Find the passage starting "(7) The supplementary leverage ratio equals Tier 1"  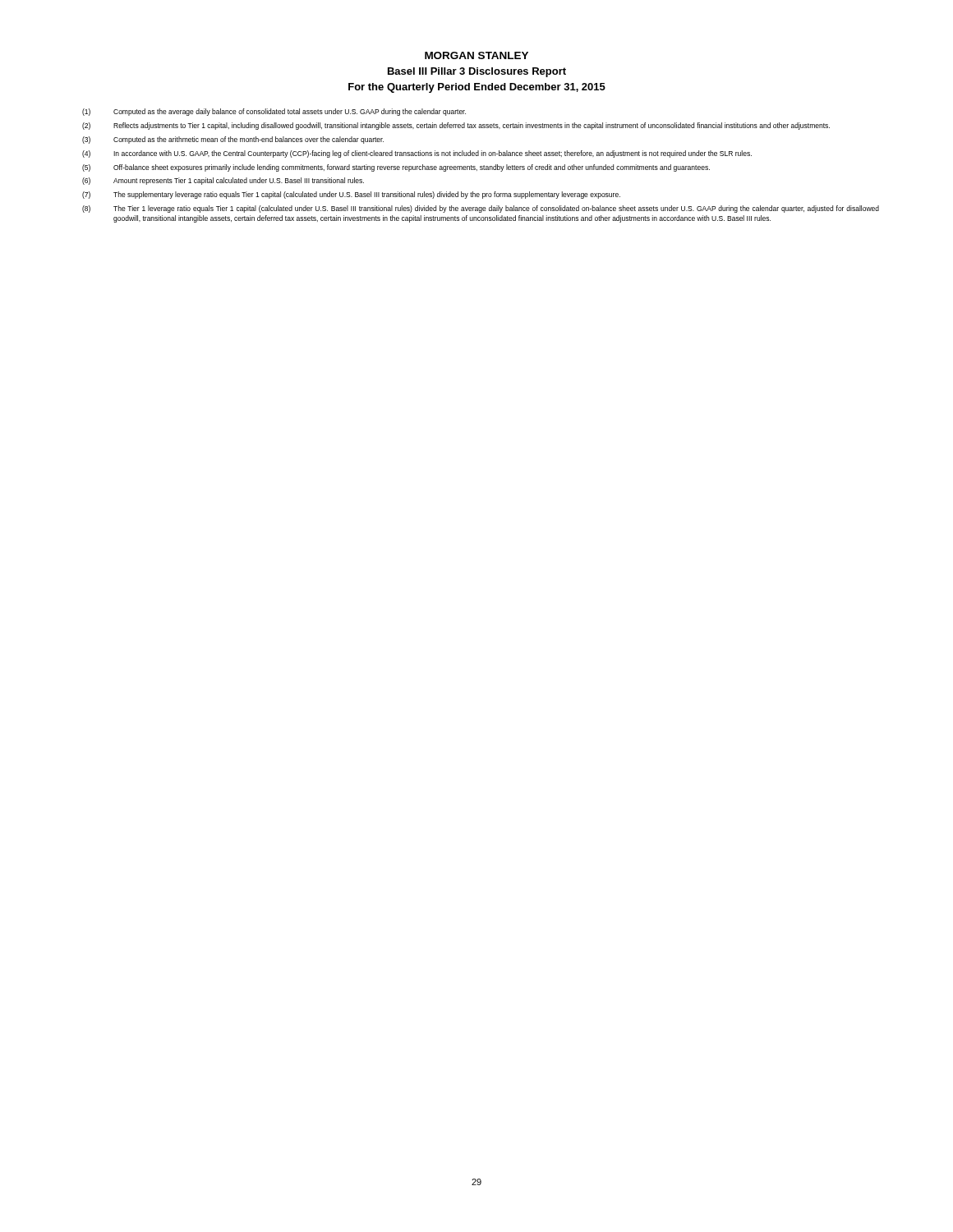tap(476, 196)
